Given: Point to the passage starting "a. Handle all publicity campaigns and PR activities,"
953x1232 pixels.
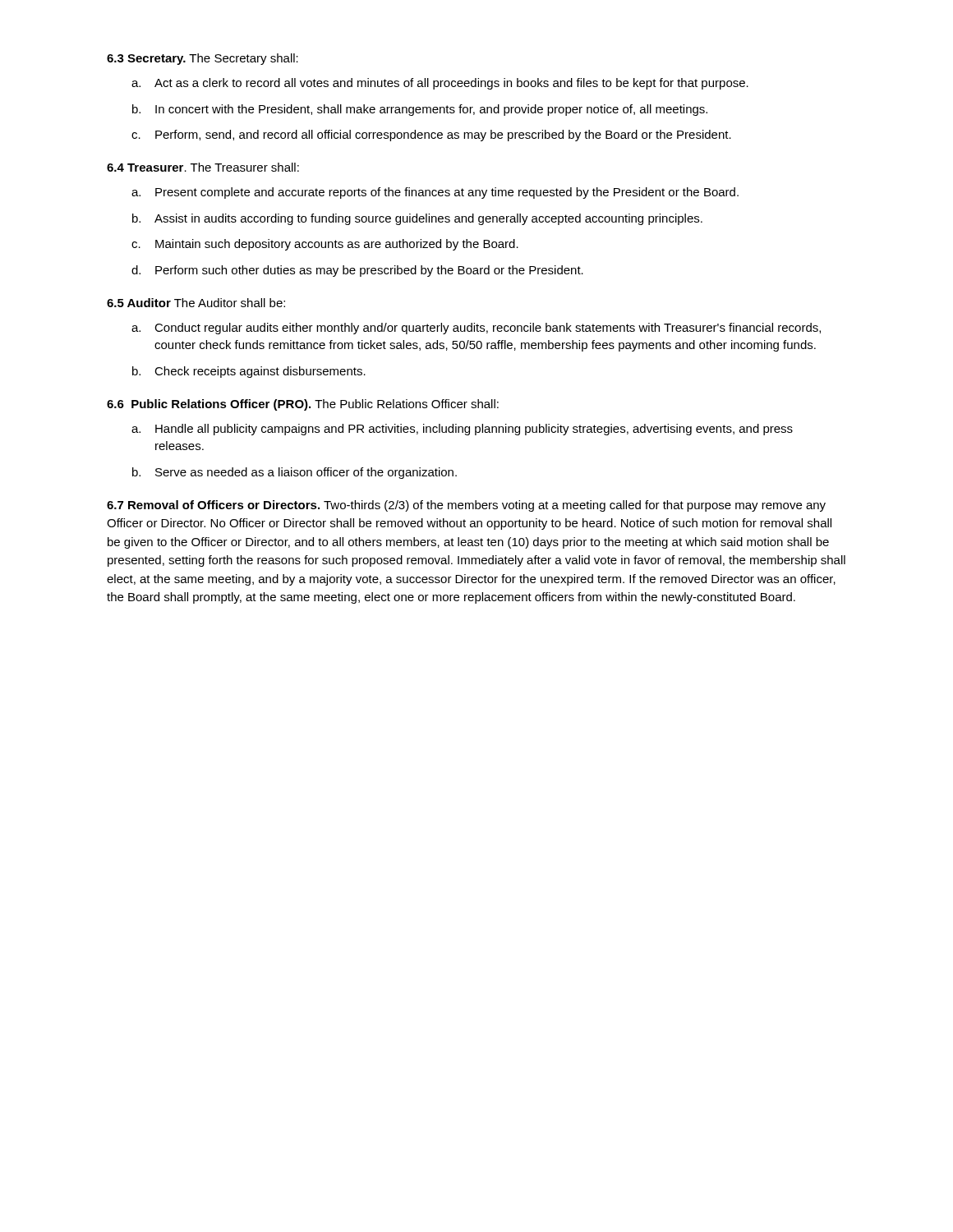Looking at the screenshot, I should tap(489, 437).
